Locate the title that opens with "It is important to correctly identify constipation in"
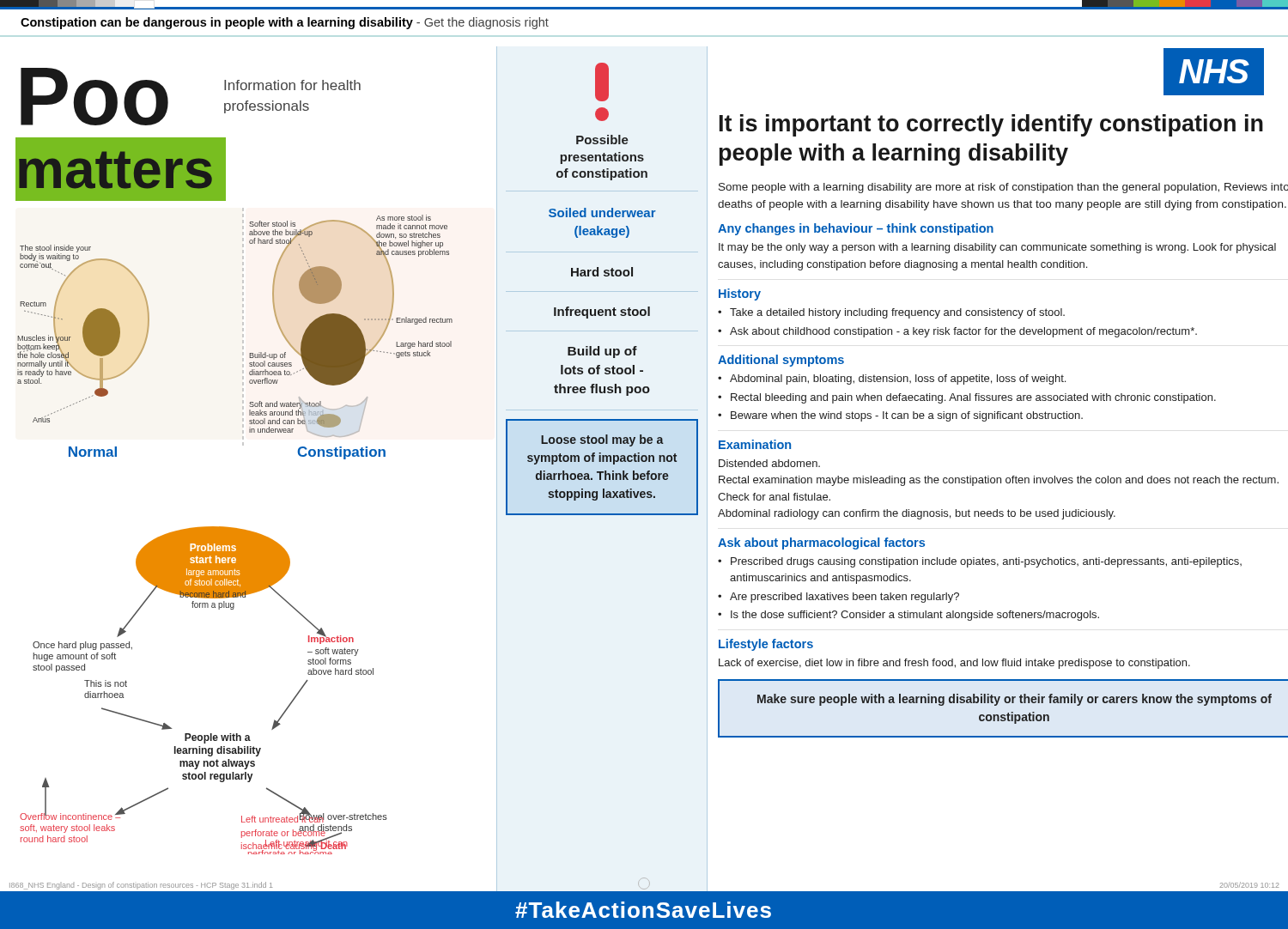This screenshot has width=1288, height=929. point(991,138)
